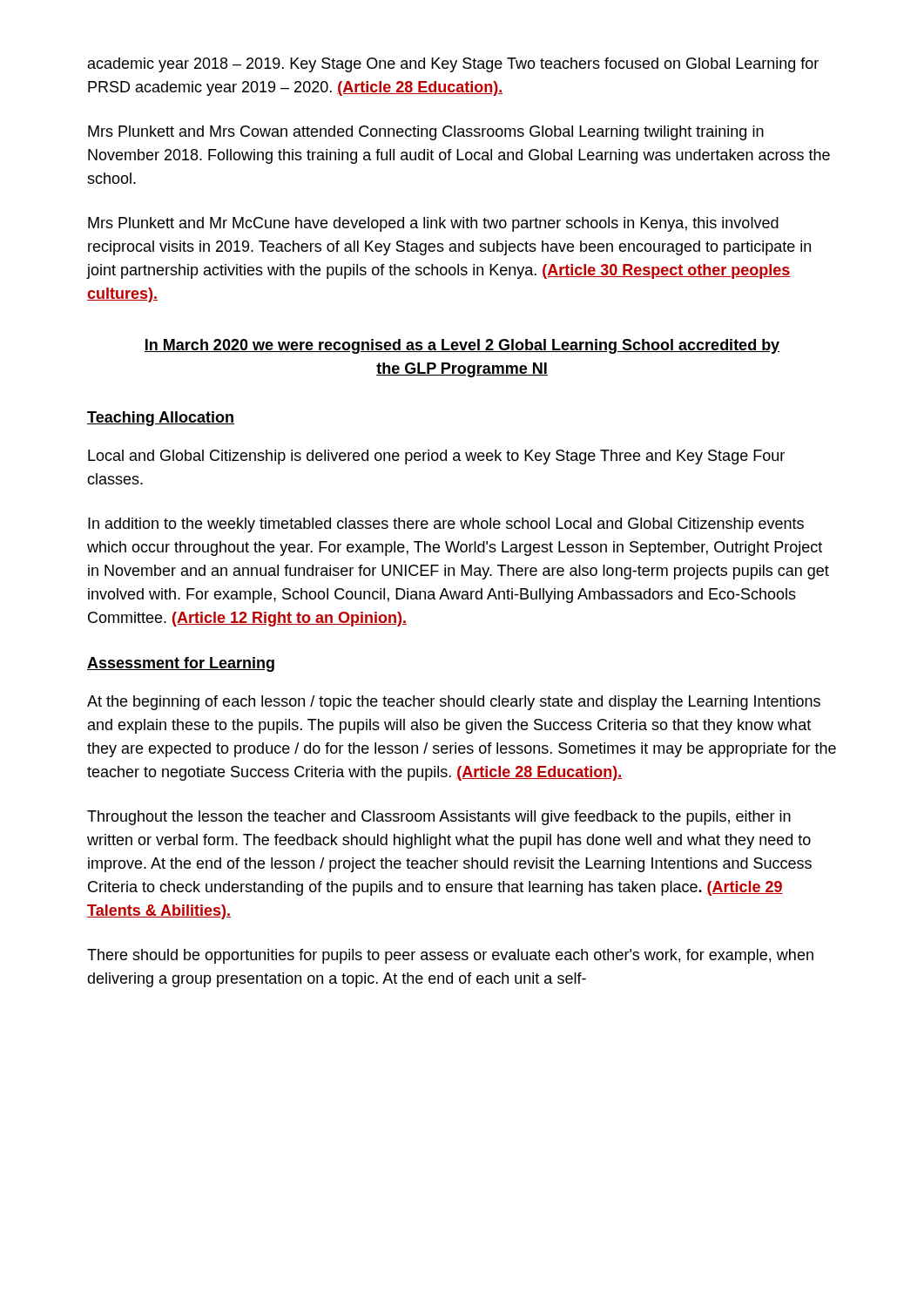This screenshot has height=1307, width=924.
Task: Locate the text starting "Throughout the lesson the teacher"
Action: (x=450, y=863)
